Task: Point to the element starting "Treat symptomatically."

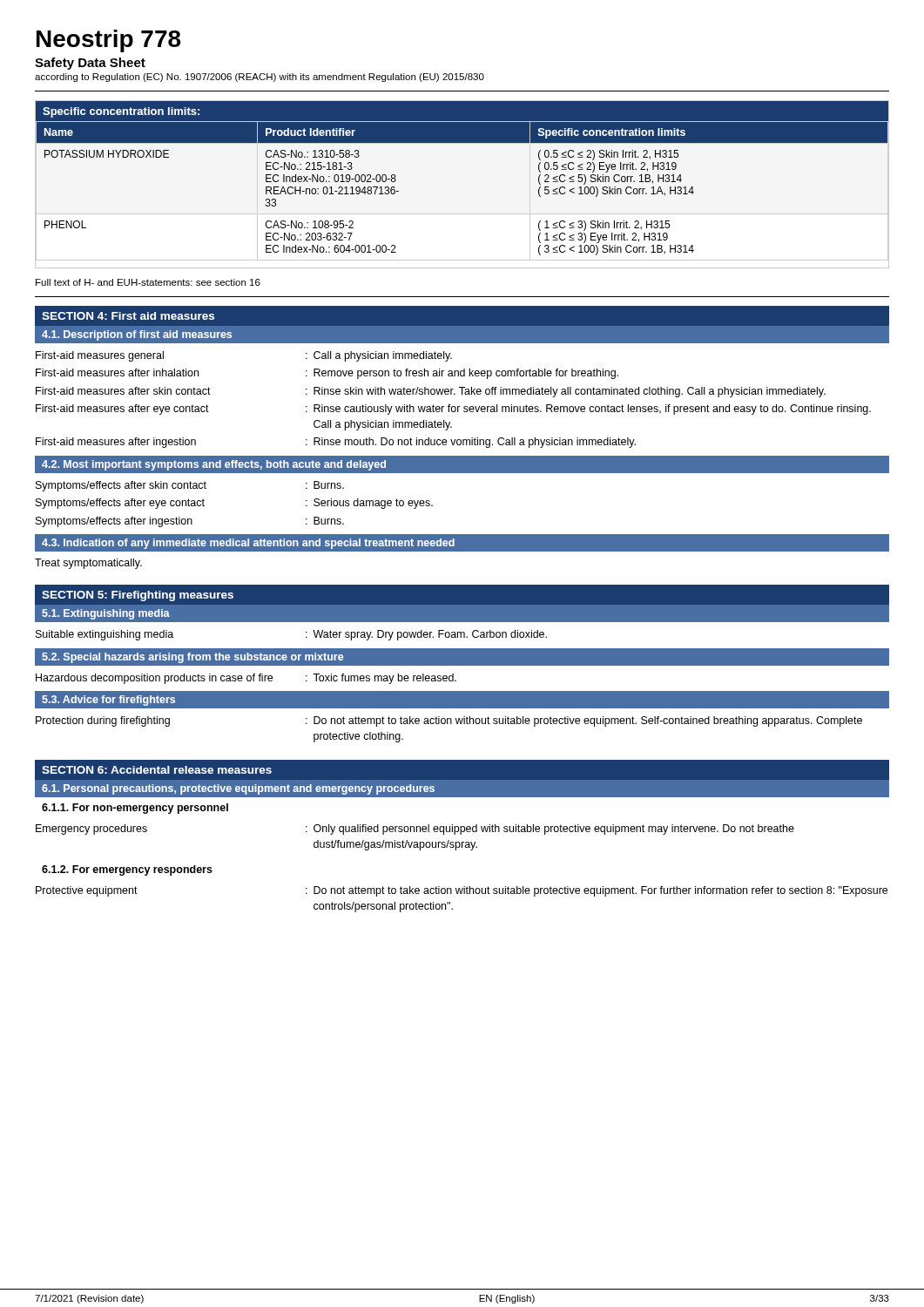Action: (x=88, y=564)
